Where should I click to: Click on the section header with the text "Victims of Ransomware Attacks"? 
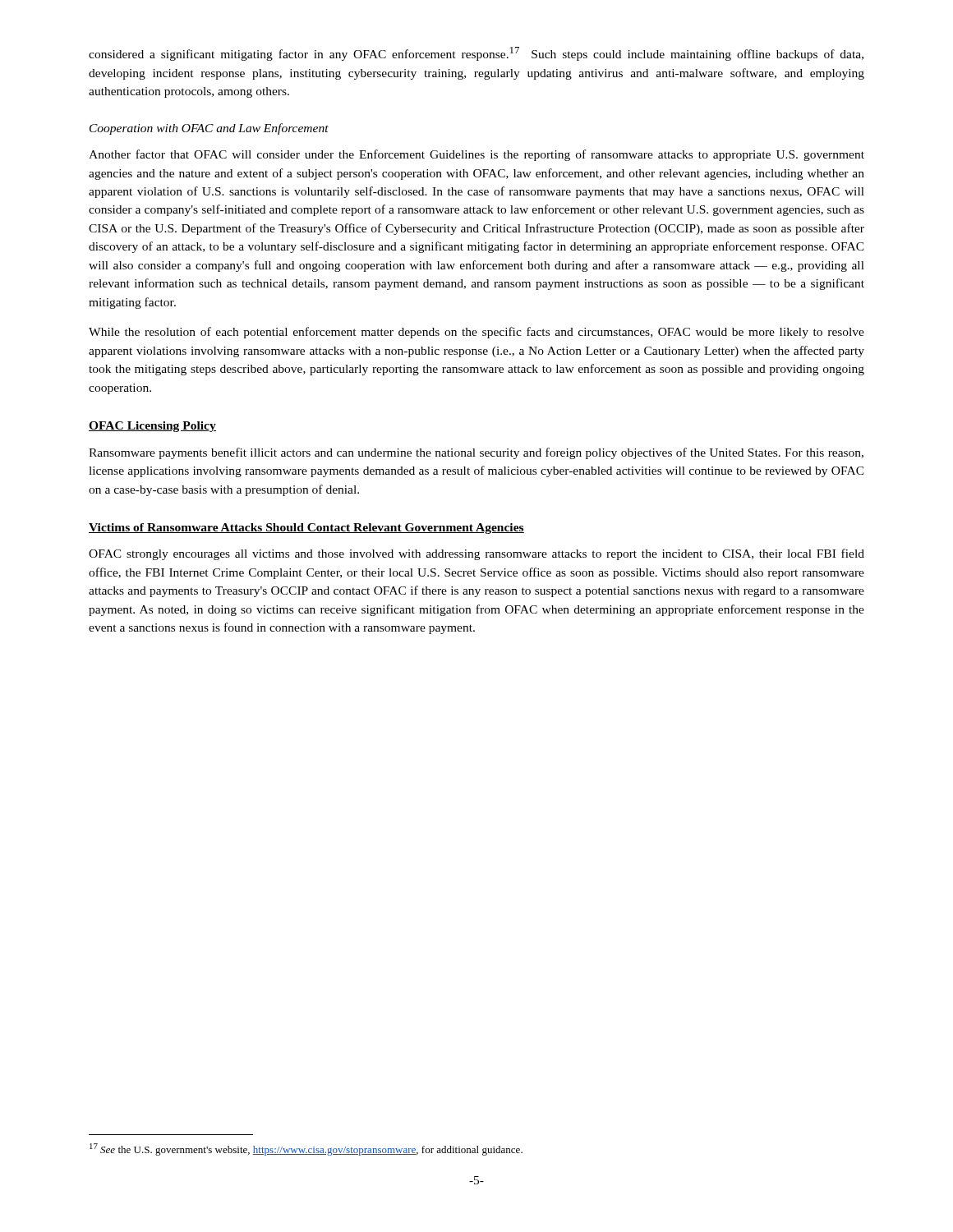point(306,527)
